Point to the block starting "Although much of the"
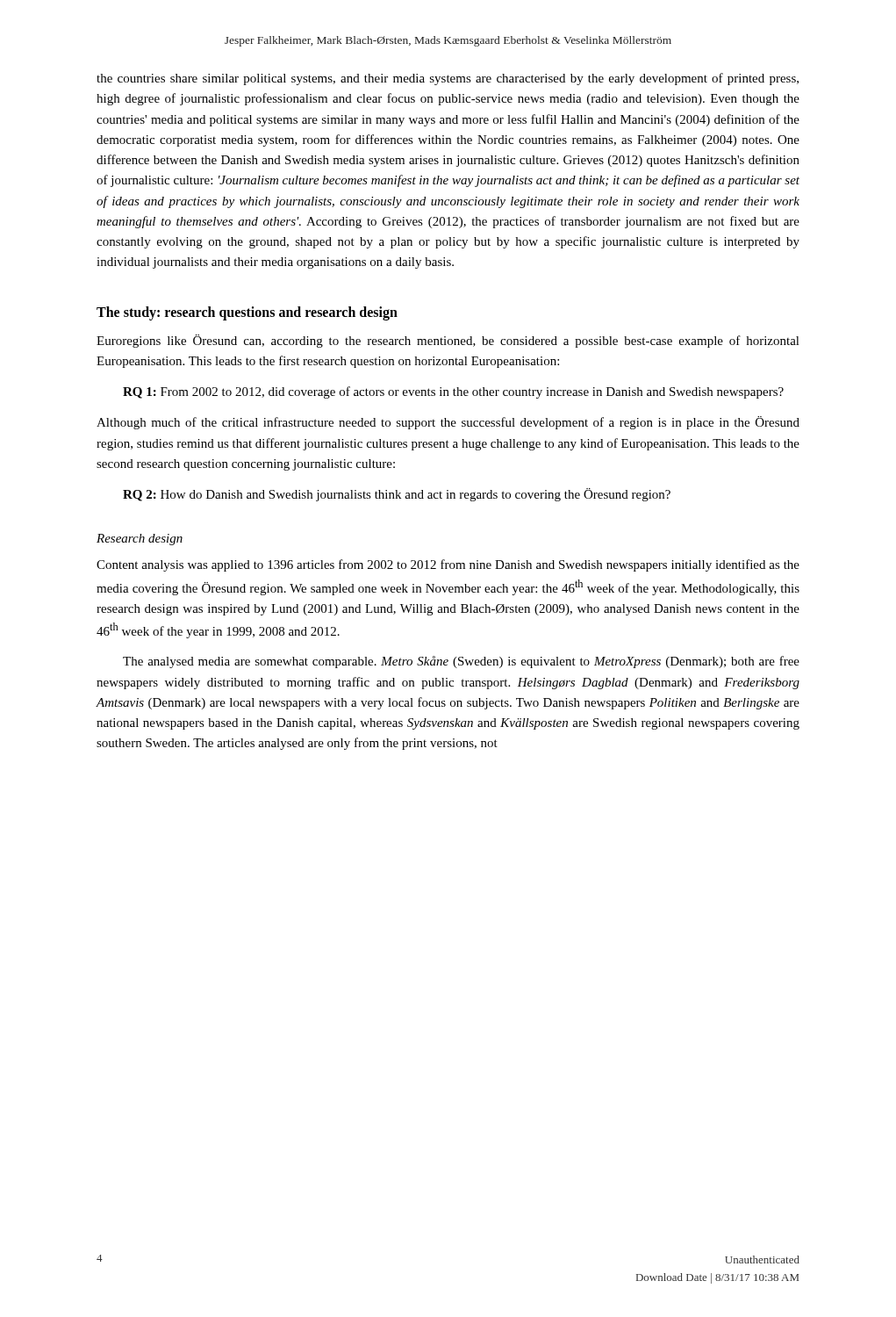The height and width of the screenshot is (1317, 896). pos(448,443)
